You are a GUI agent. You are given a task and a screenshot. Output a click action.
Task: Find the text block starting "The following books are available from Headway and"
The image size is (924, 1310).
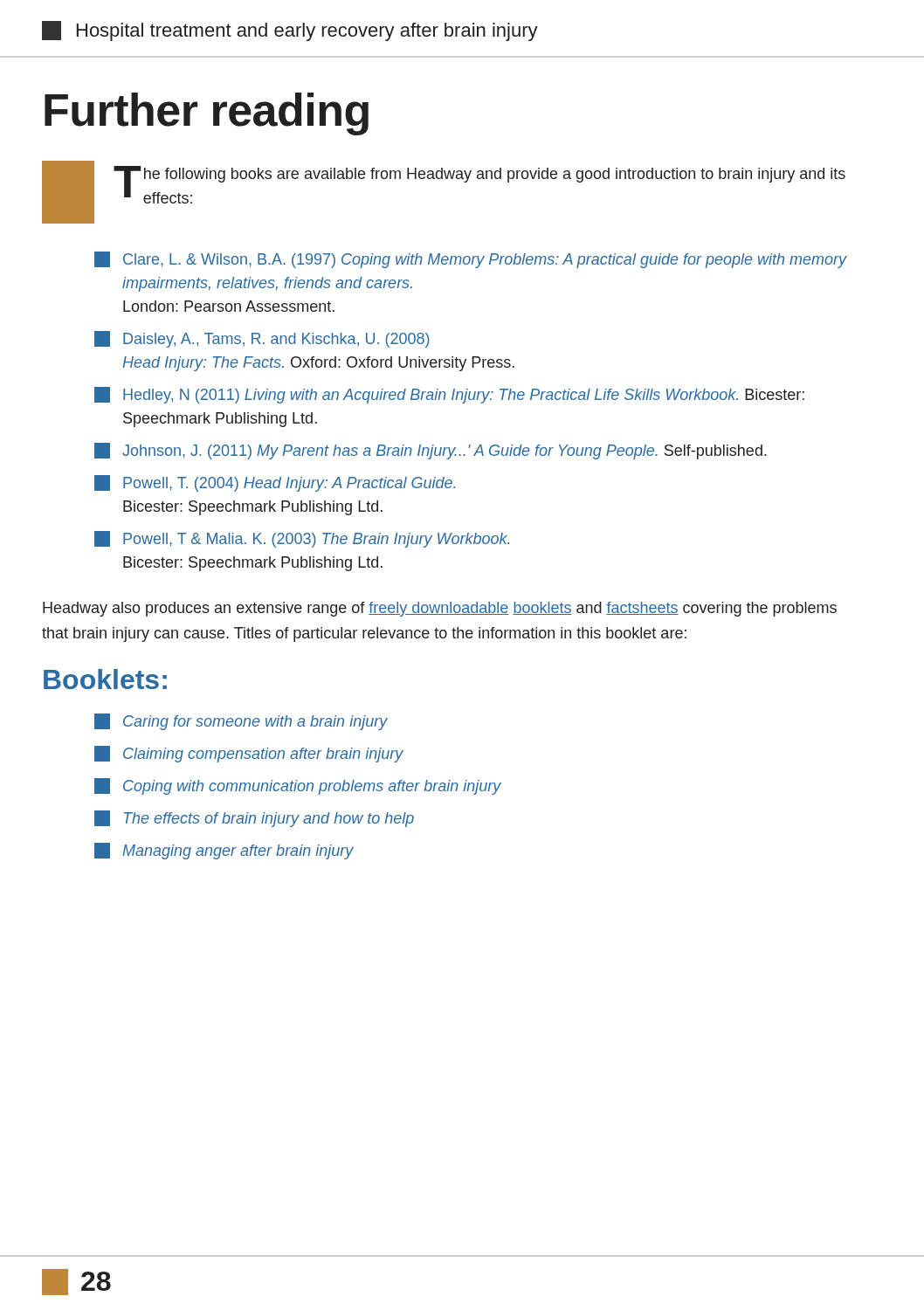click(452, 192)
